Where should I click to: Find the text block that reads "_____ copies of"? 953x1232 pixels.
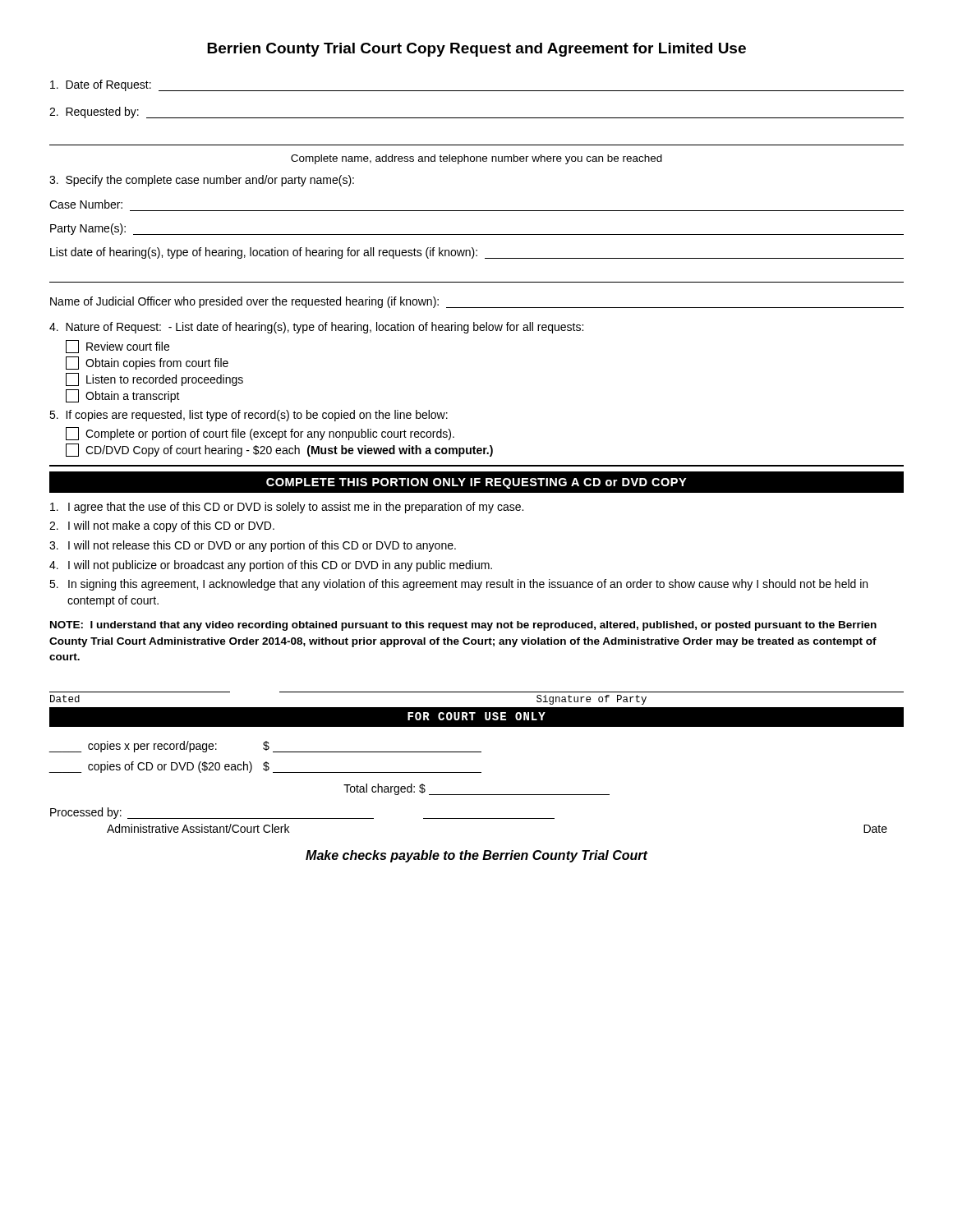point(151,766)
